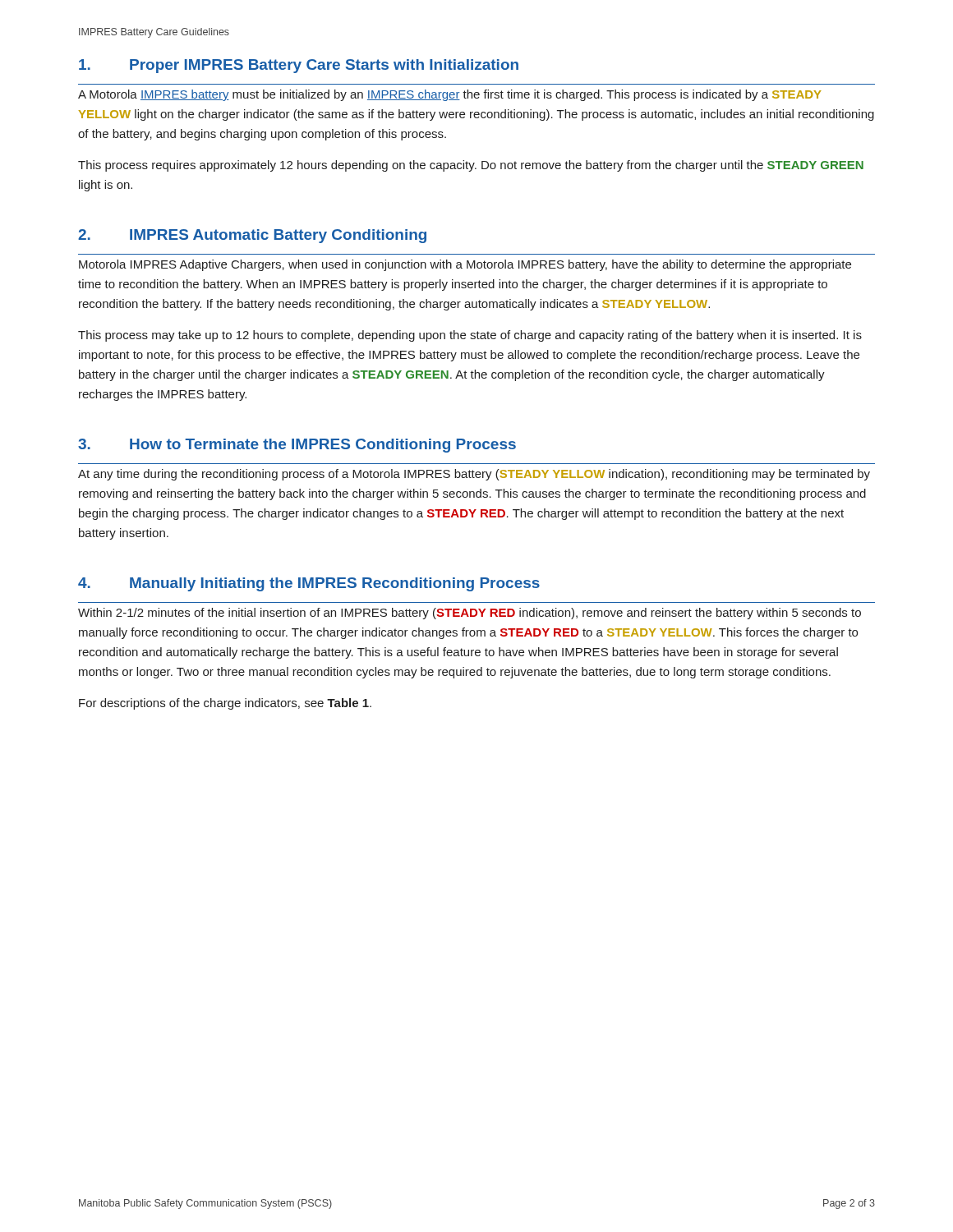953x1232 pixels.
Task: Locate the section header that opens with "4. Manually Initiating the"
Action: point(309,583)
